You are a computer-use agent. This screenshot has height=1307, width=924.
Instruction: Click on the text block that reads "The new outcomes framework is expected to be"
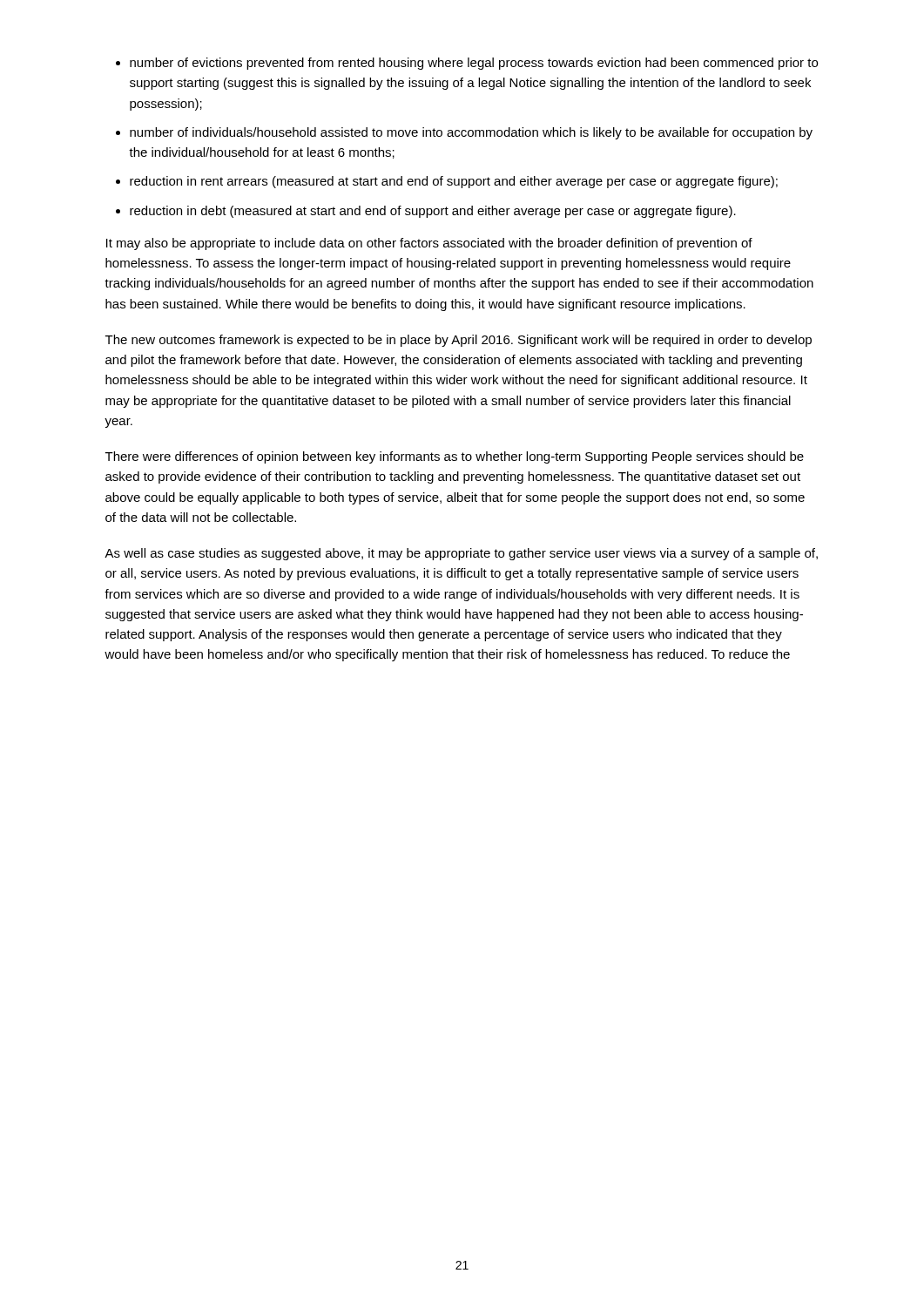click(x=459, y=380)
